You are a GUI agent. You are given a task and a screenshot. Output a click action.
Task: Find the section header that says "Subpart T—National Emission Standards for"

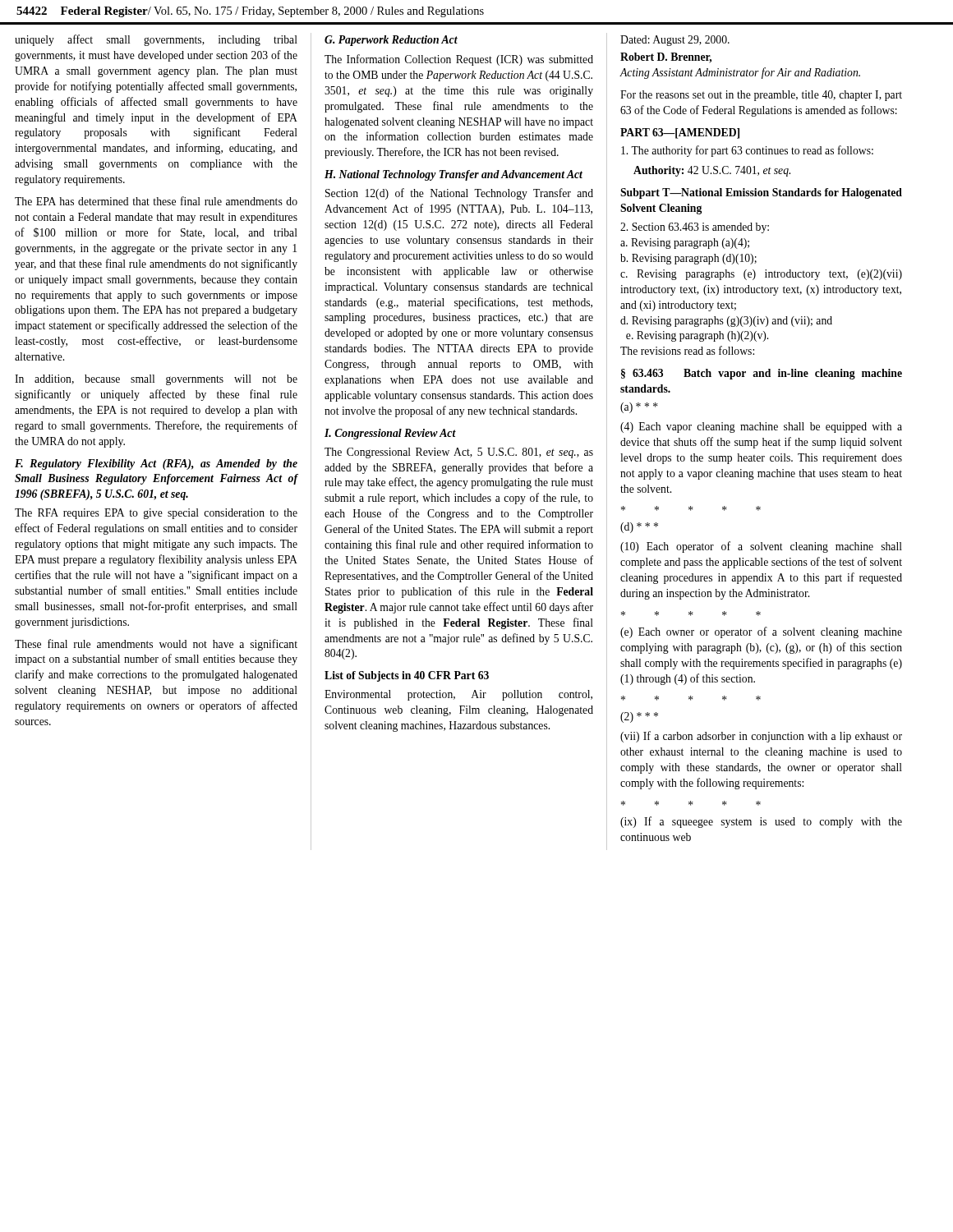[761, 201]
